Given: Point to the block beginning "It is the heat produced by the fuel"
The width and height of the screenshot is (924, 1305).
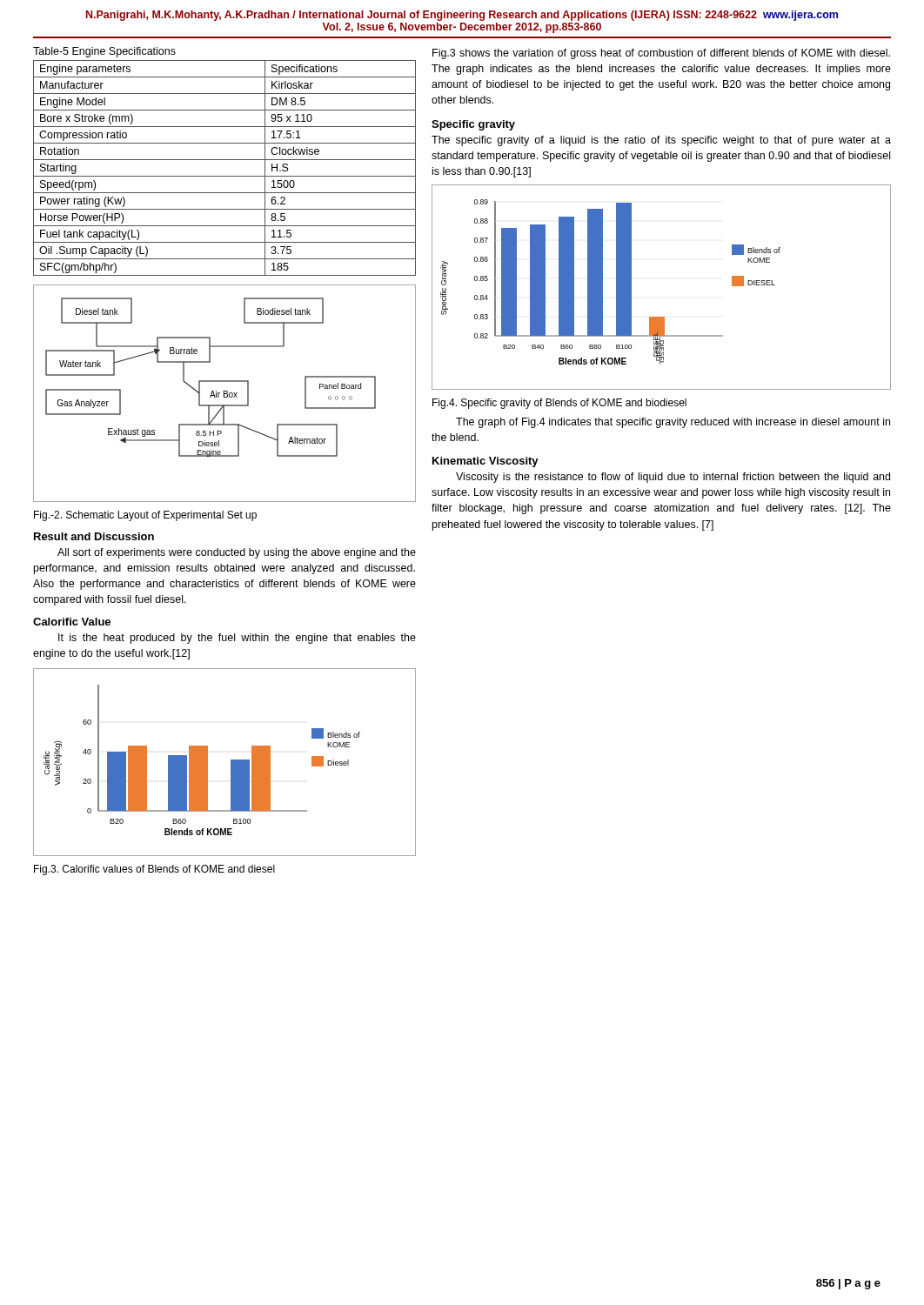Looking at the screenshot, I should point(224,645).
